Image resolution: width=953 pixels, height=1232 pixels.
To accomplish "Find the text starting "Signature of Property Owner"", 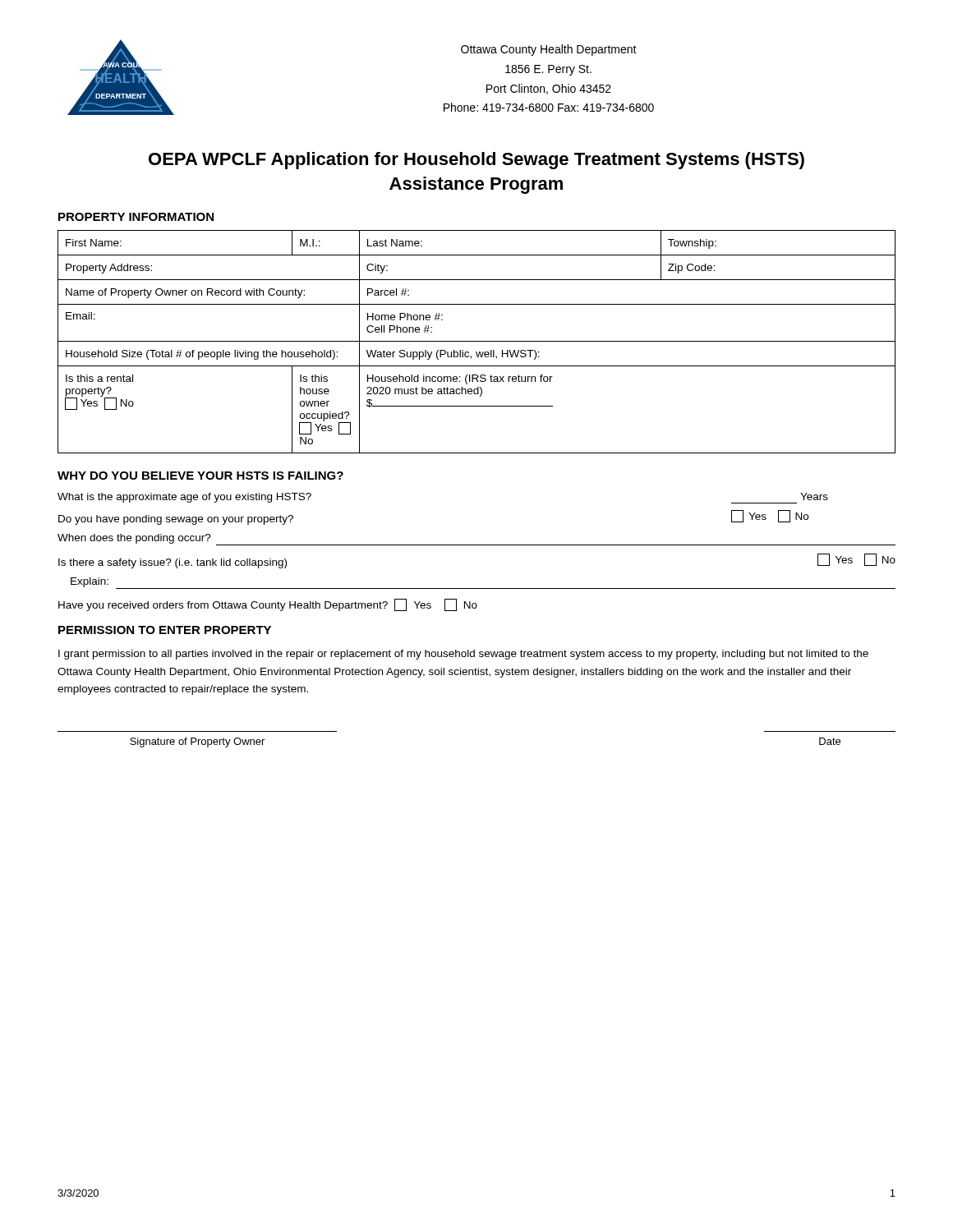I will point(197,741).
